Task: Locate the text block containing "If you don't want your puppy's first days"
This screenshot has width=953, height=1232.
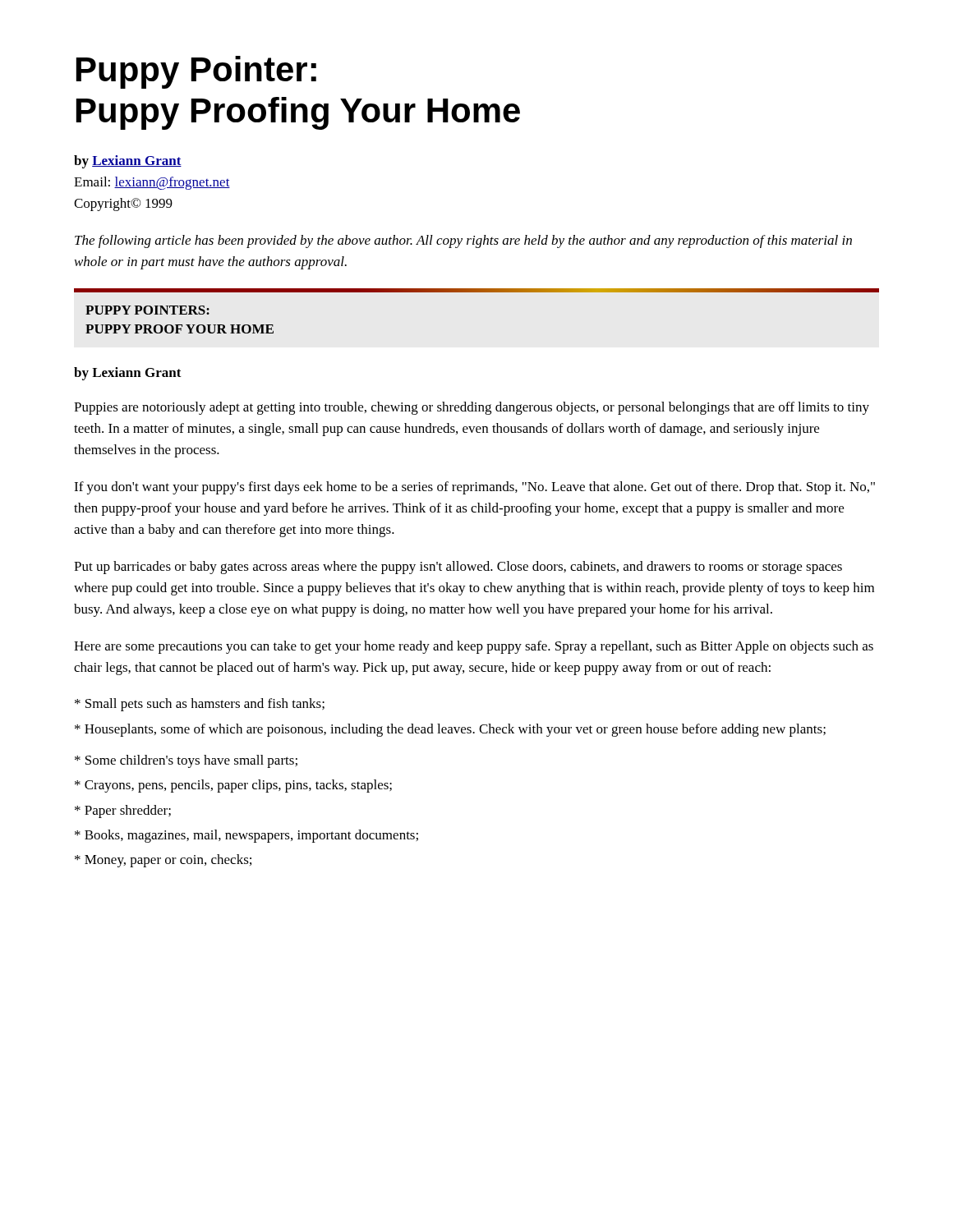Action: (x=475, y=508)
